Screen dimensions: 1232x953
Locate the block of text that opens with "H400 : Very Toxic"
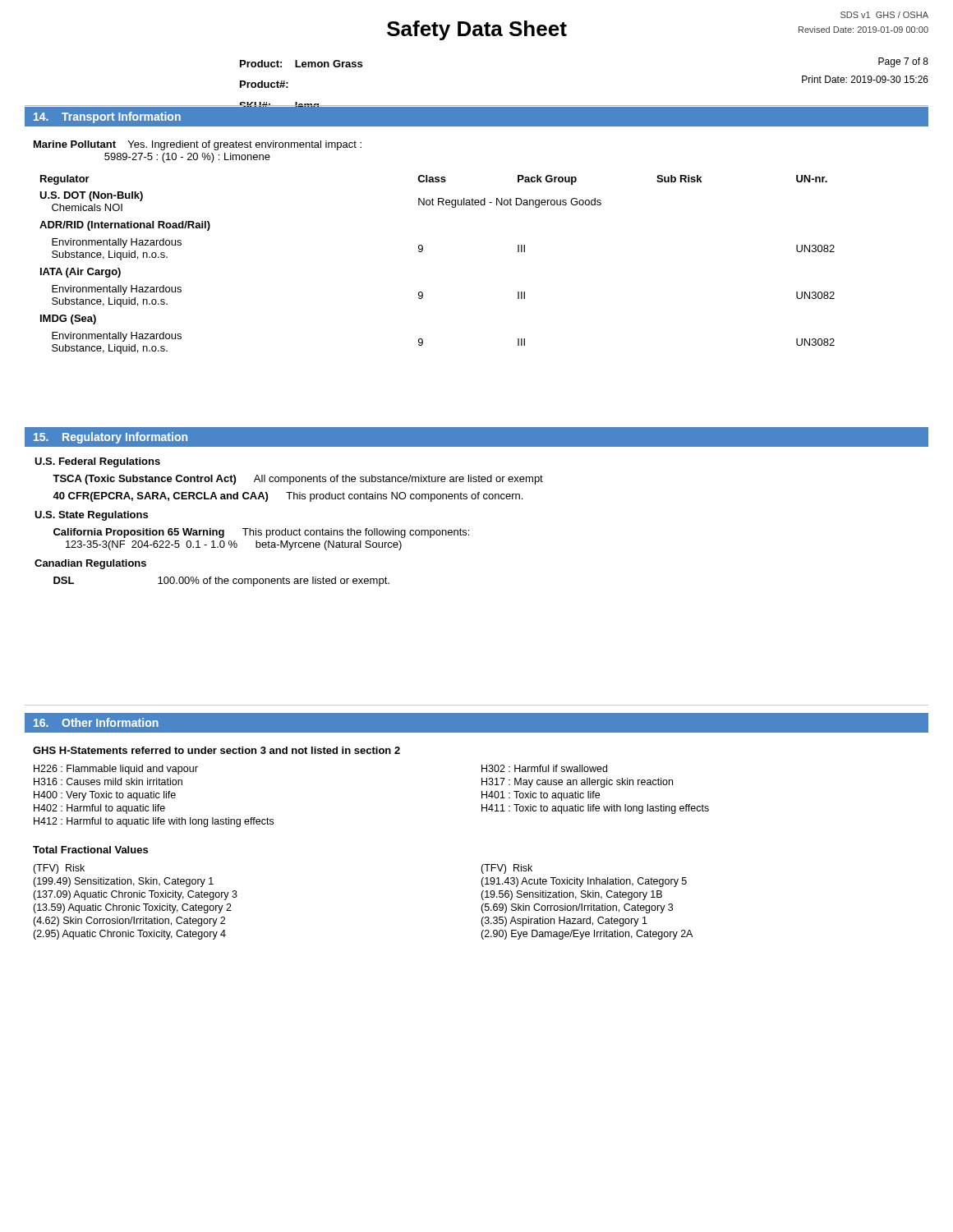point(104,795)
